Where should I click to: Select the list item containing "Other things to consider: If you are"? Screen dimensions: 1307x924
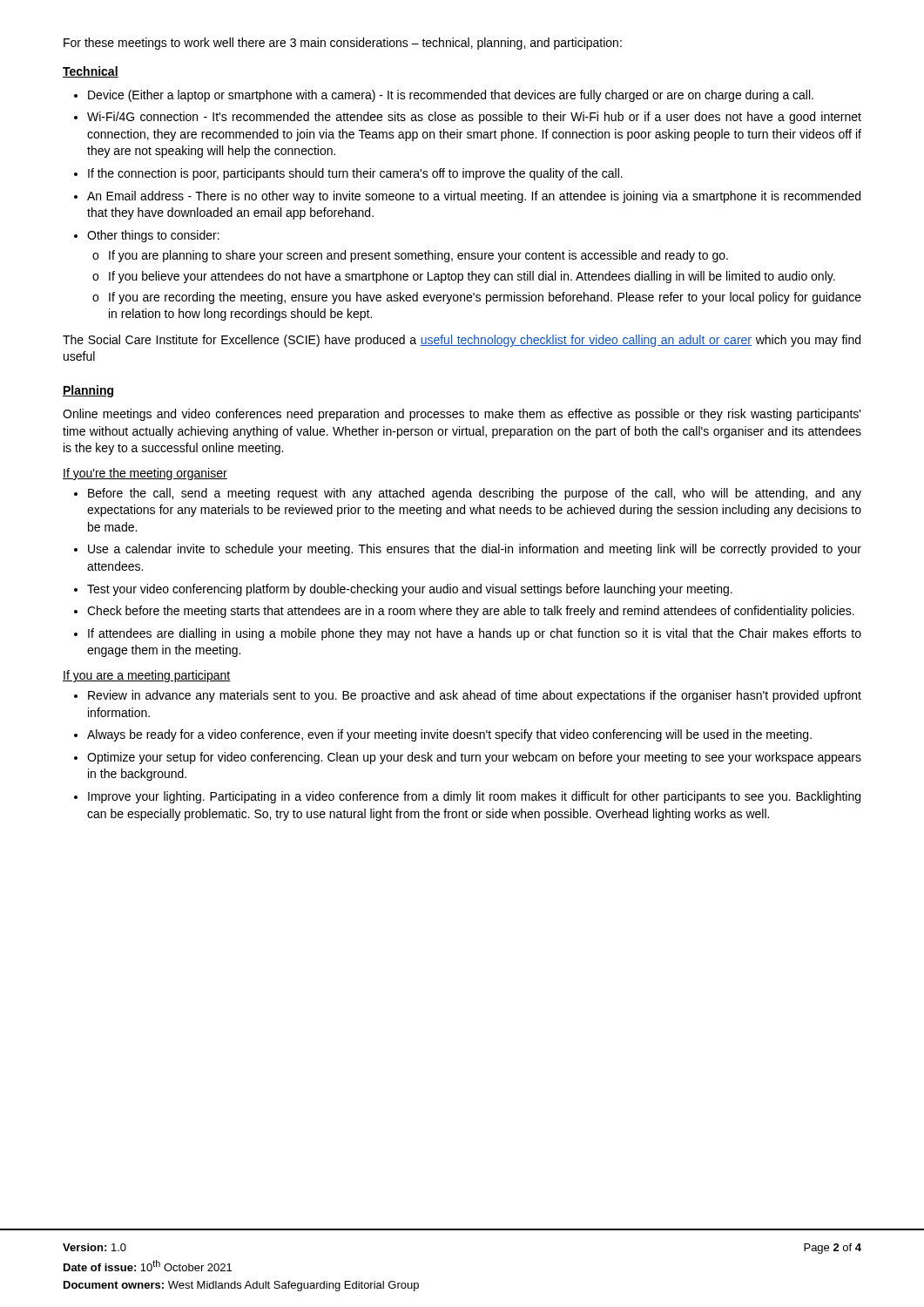point(474,276)
